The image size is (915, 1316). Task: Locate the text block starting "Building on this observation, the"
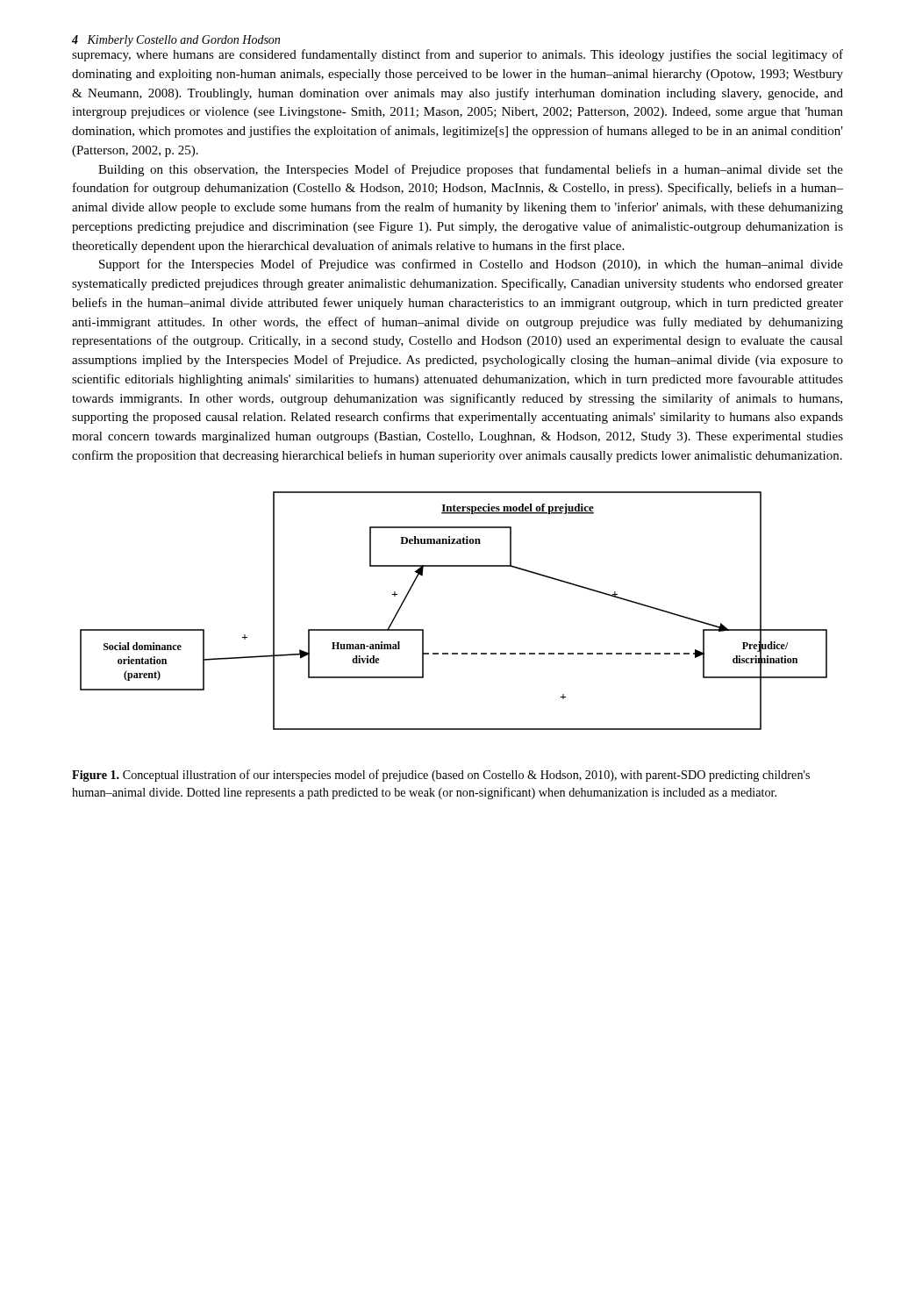coord(458,208)
